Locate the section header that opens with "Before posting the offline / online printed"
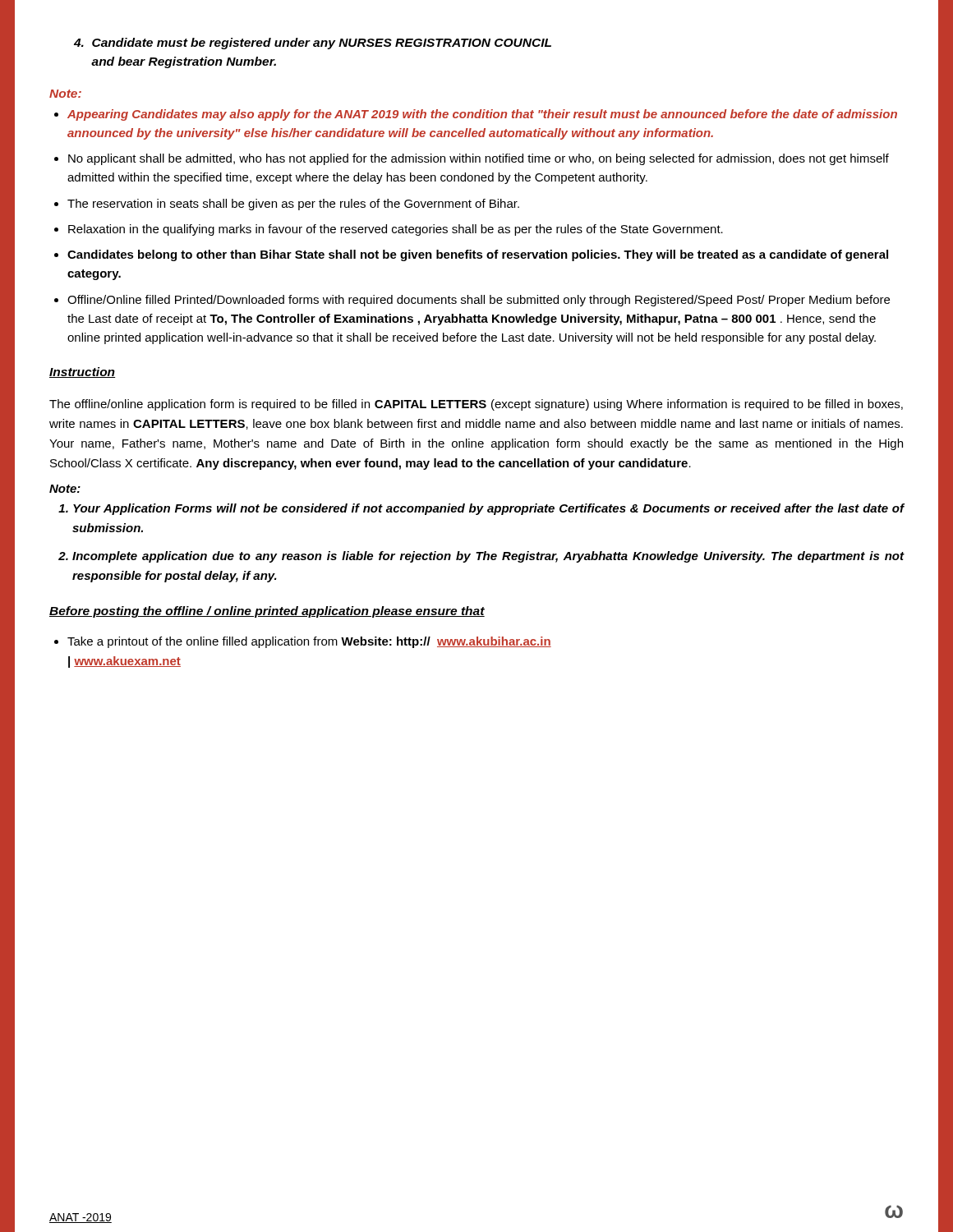 coord(267,611)
